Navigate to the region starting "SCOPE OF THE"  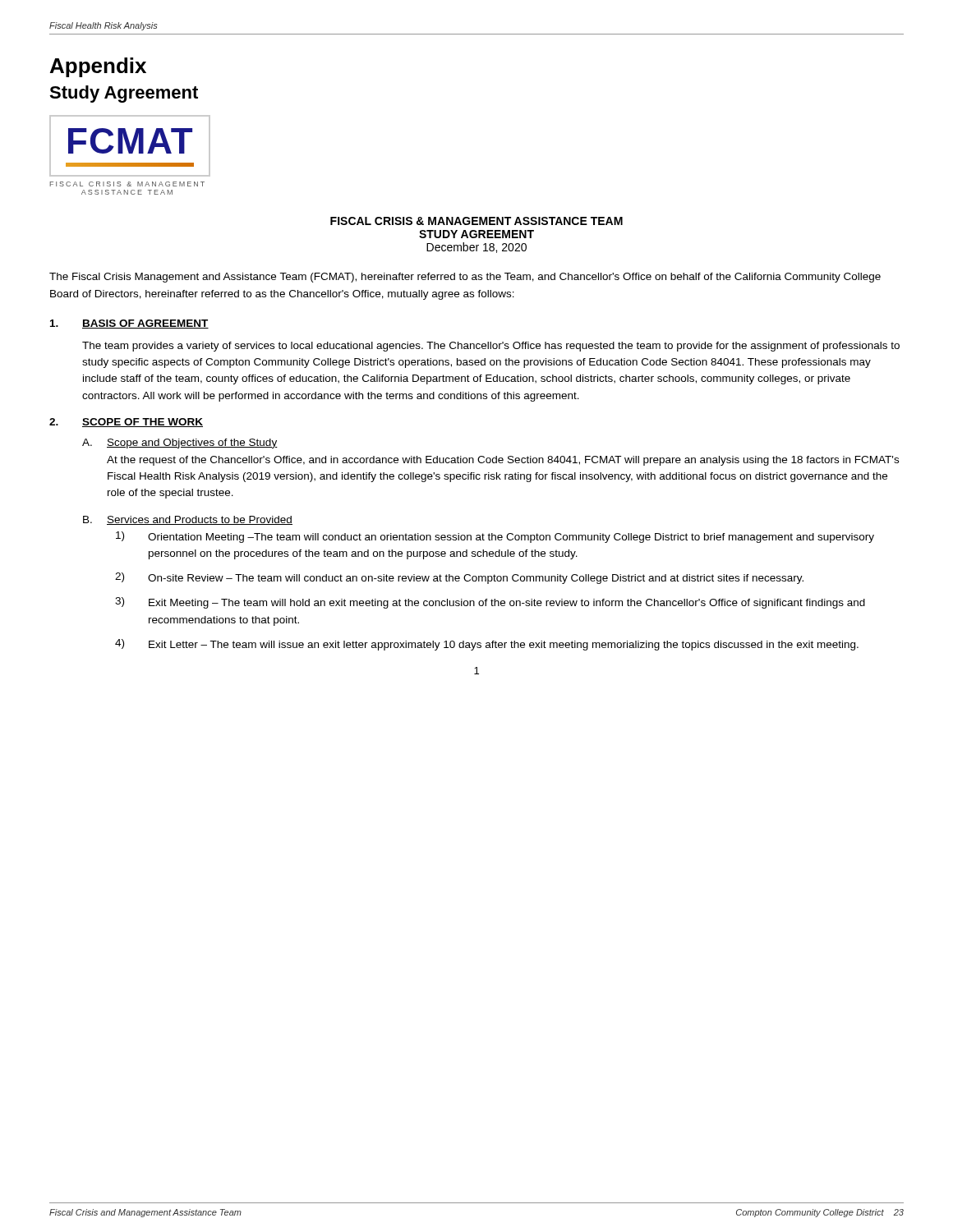pos(143,422)
